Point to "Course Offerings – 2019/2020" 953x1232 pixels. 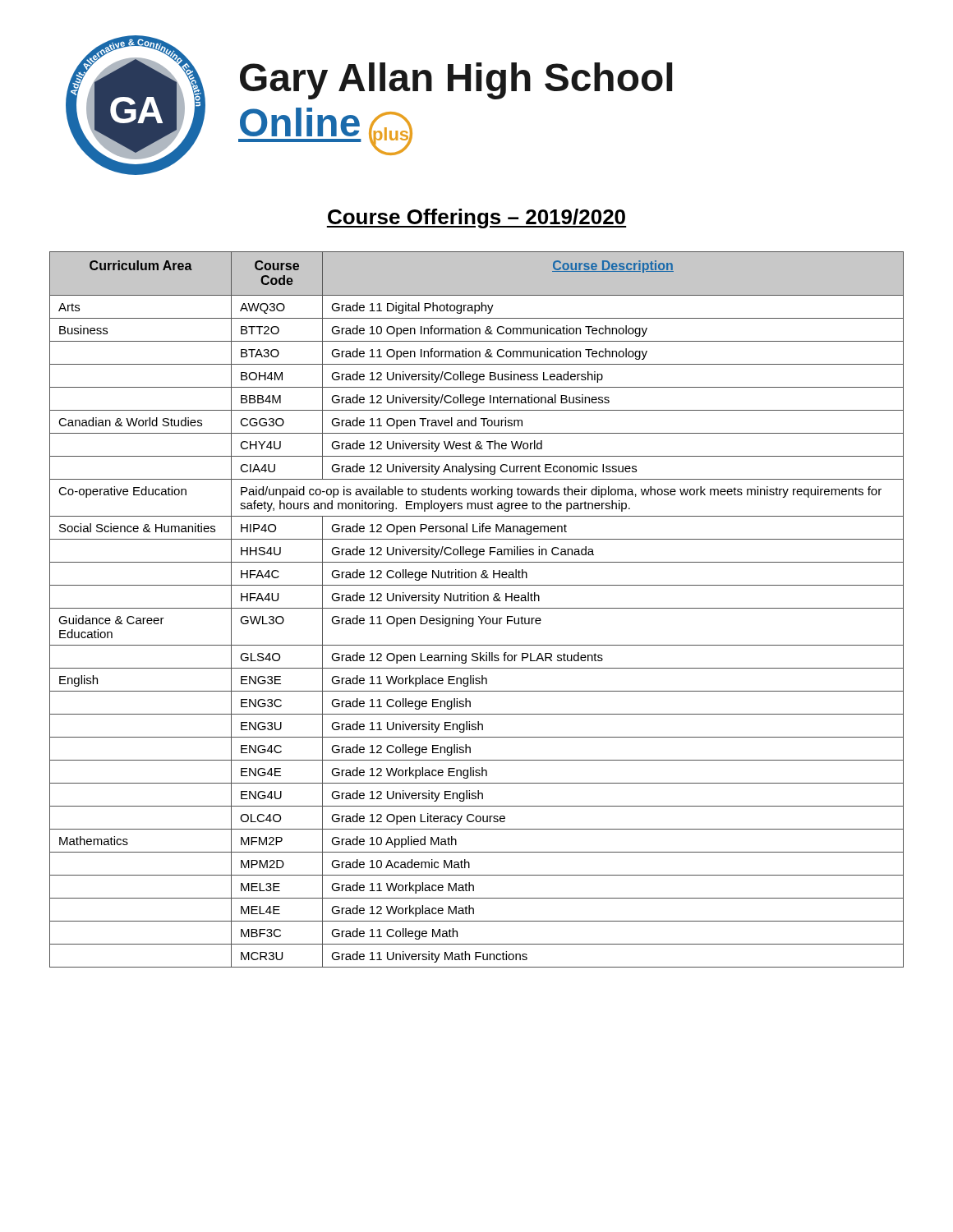[476, 217]
